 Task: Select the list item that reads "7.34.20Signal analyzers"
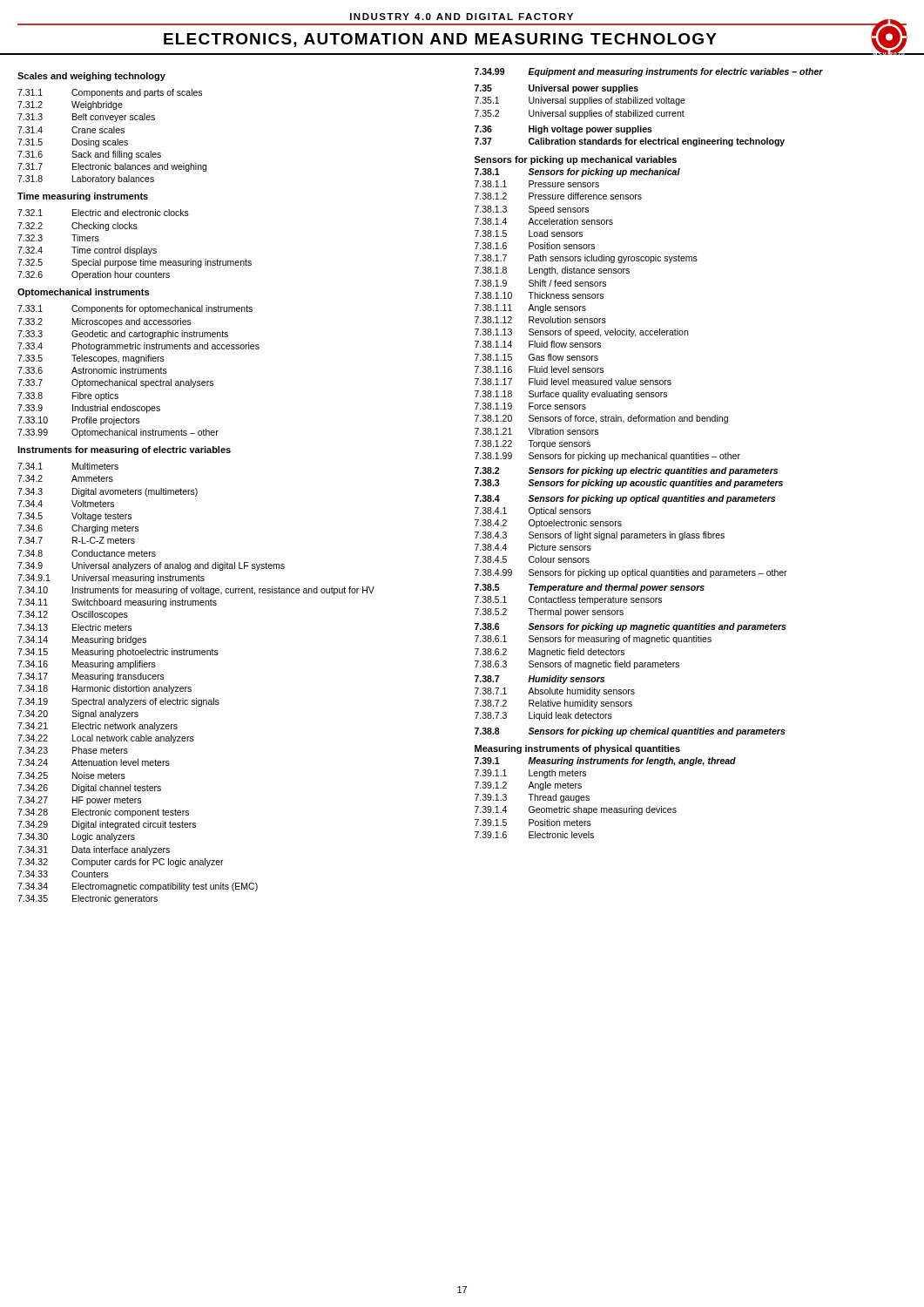[78, 714]
